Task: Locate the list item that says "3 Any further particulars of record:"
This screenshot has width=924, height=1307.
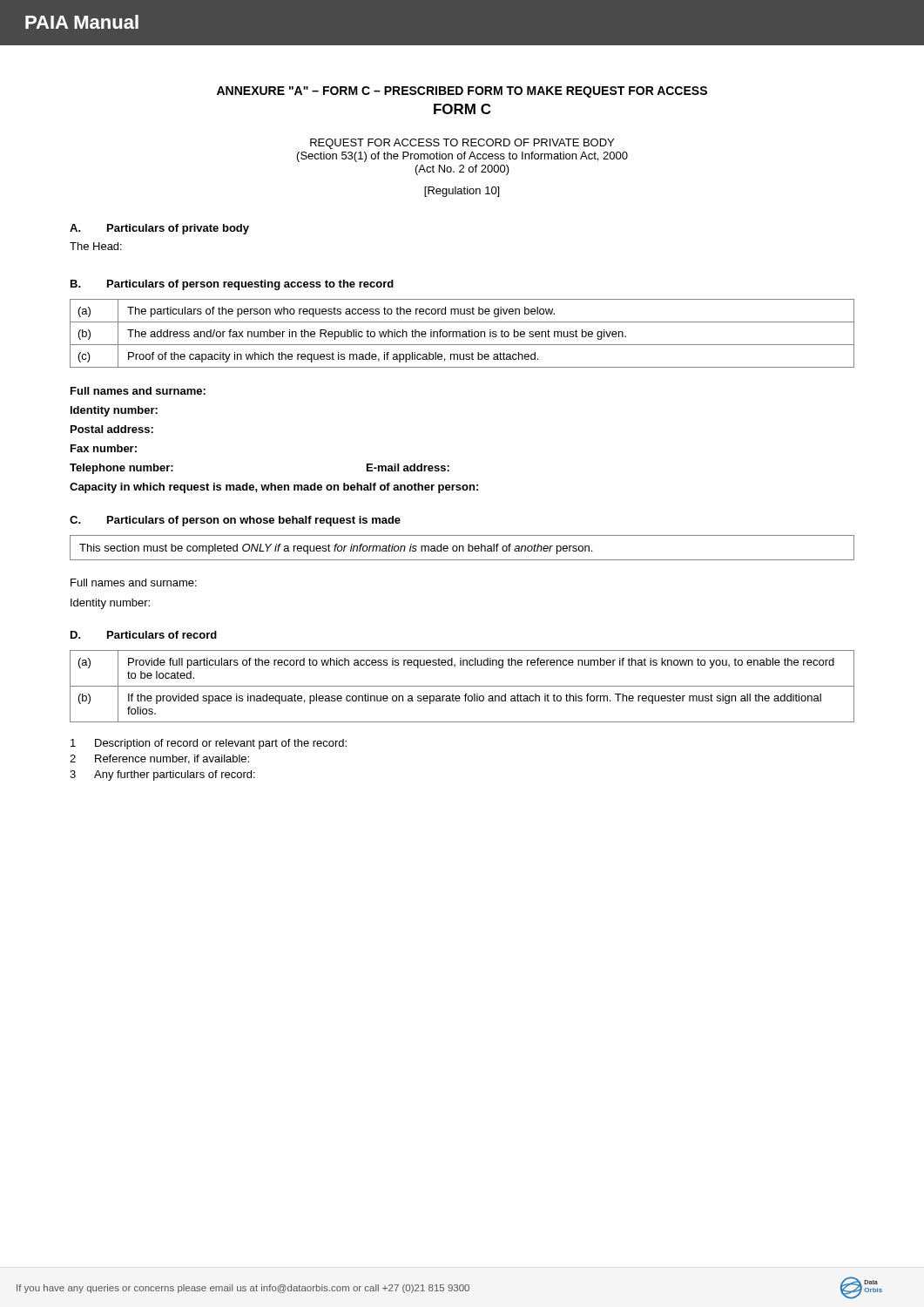Action: pyautogui.click(x=163, y=775)
